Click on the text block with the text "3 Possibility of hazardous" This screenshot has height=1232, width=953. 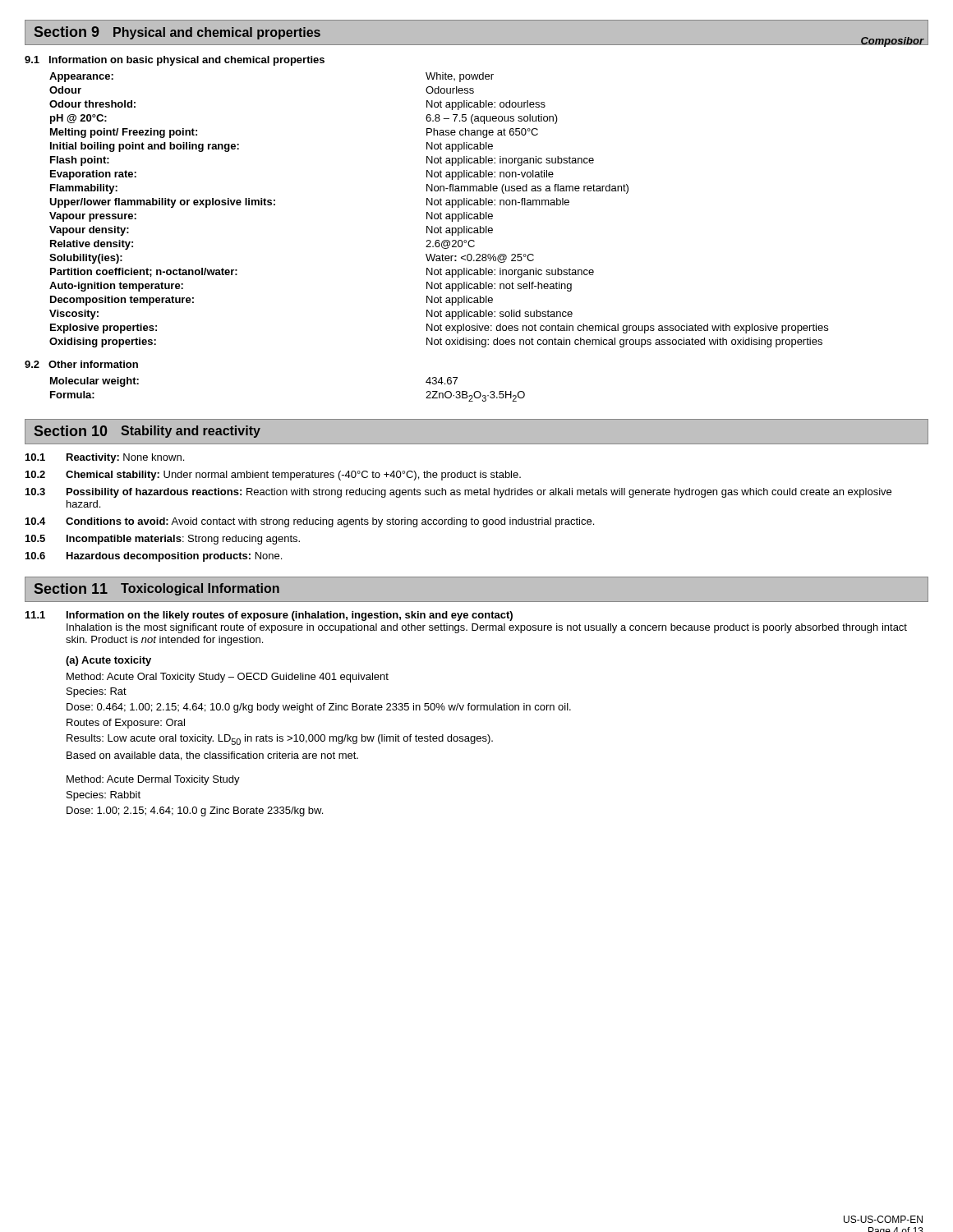click(x=476, y=497)
